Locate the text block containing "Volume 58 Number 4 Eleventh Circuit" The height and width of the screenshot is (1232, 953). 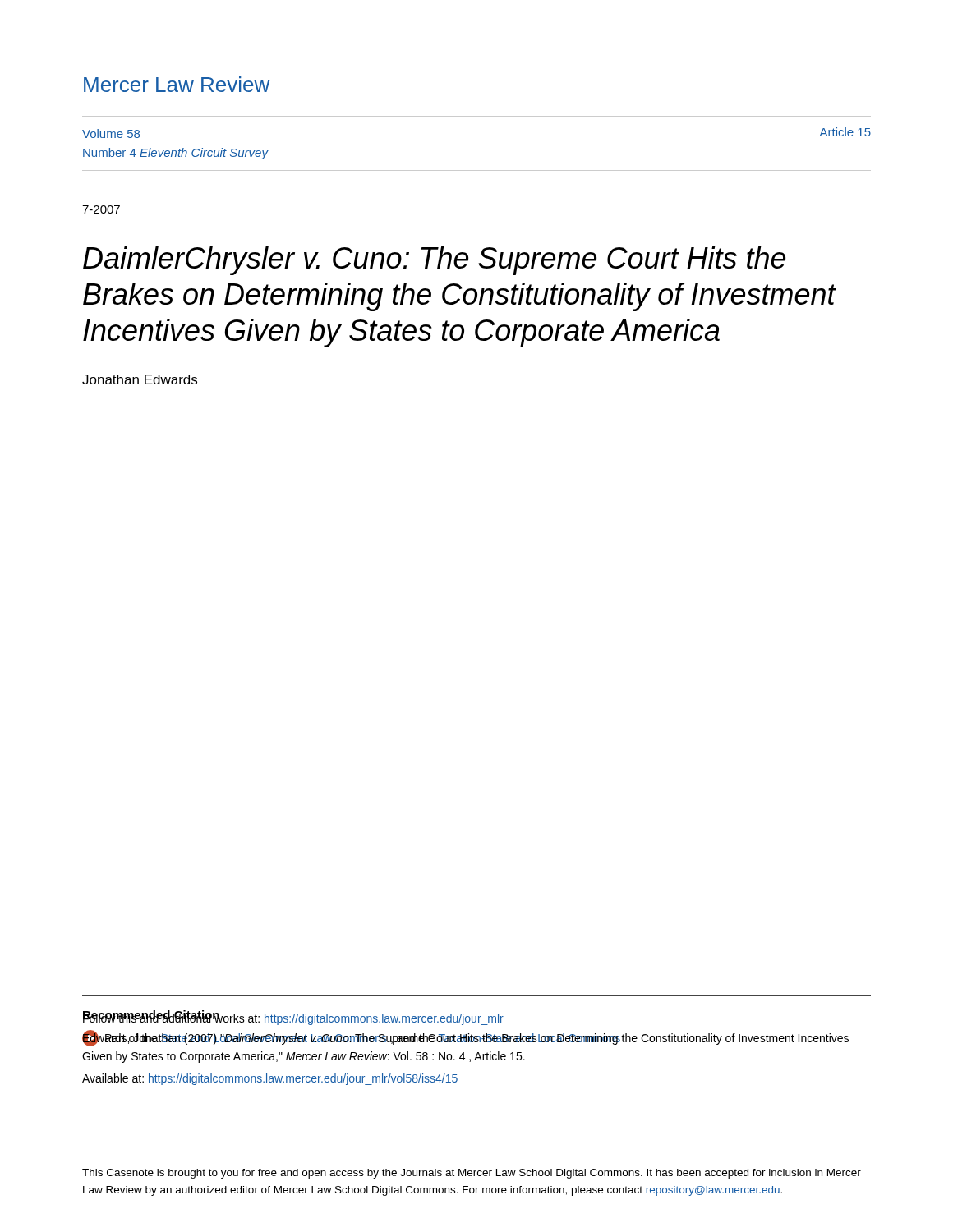point(111,133)
